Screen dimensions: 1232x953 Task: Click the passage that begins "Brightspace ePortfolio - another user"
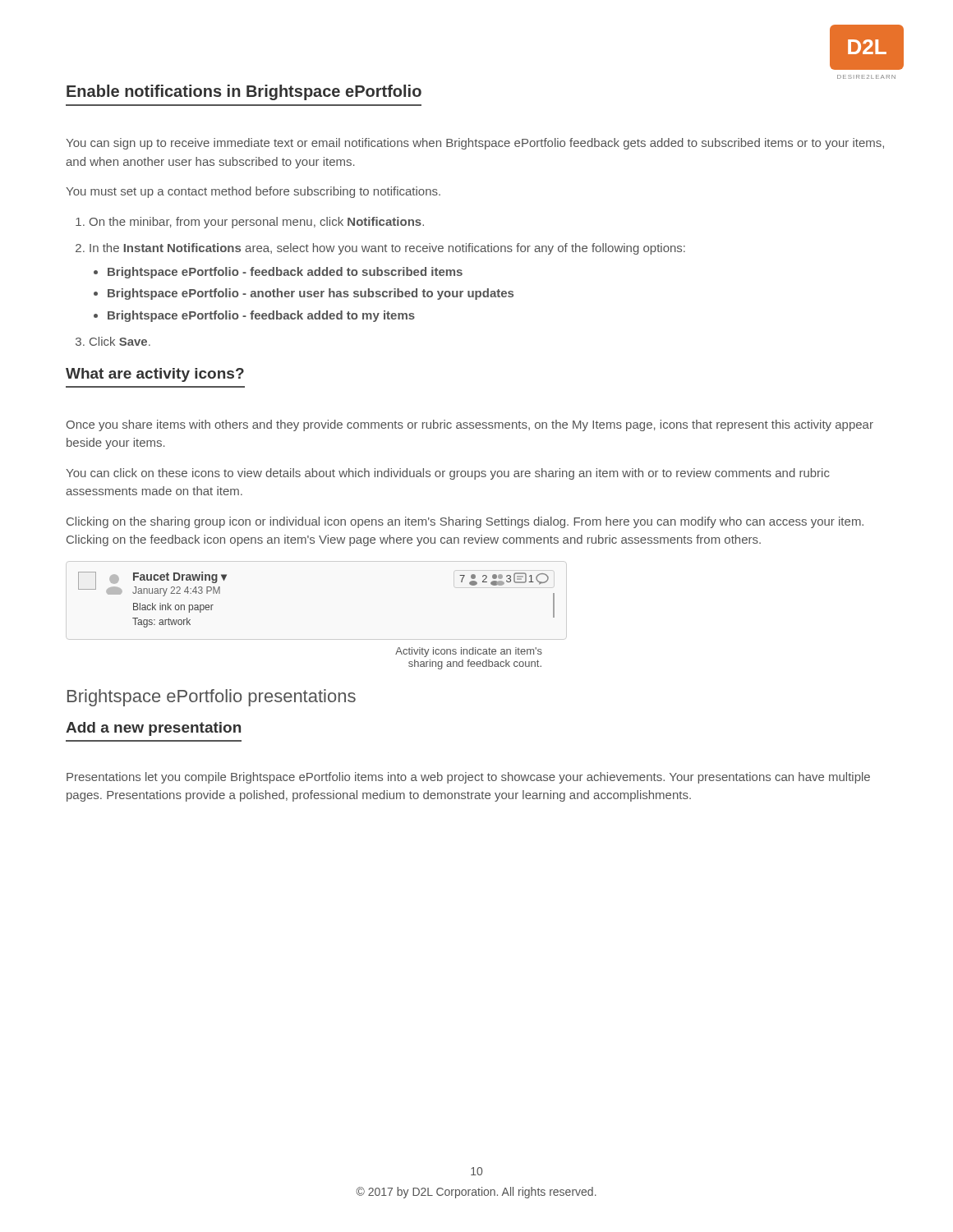(x=311, y=293)
